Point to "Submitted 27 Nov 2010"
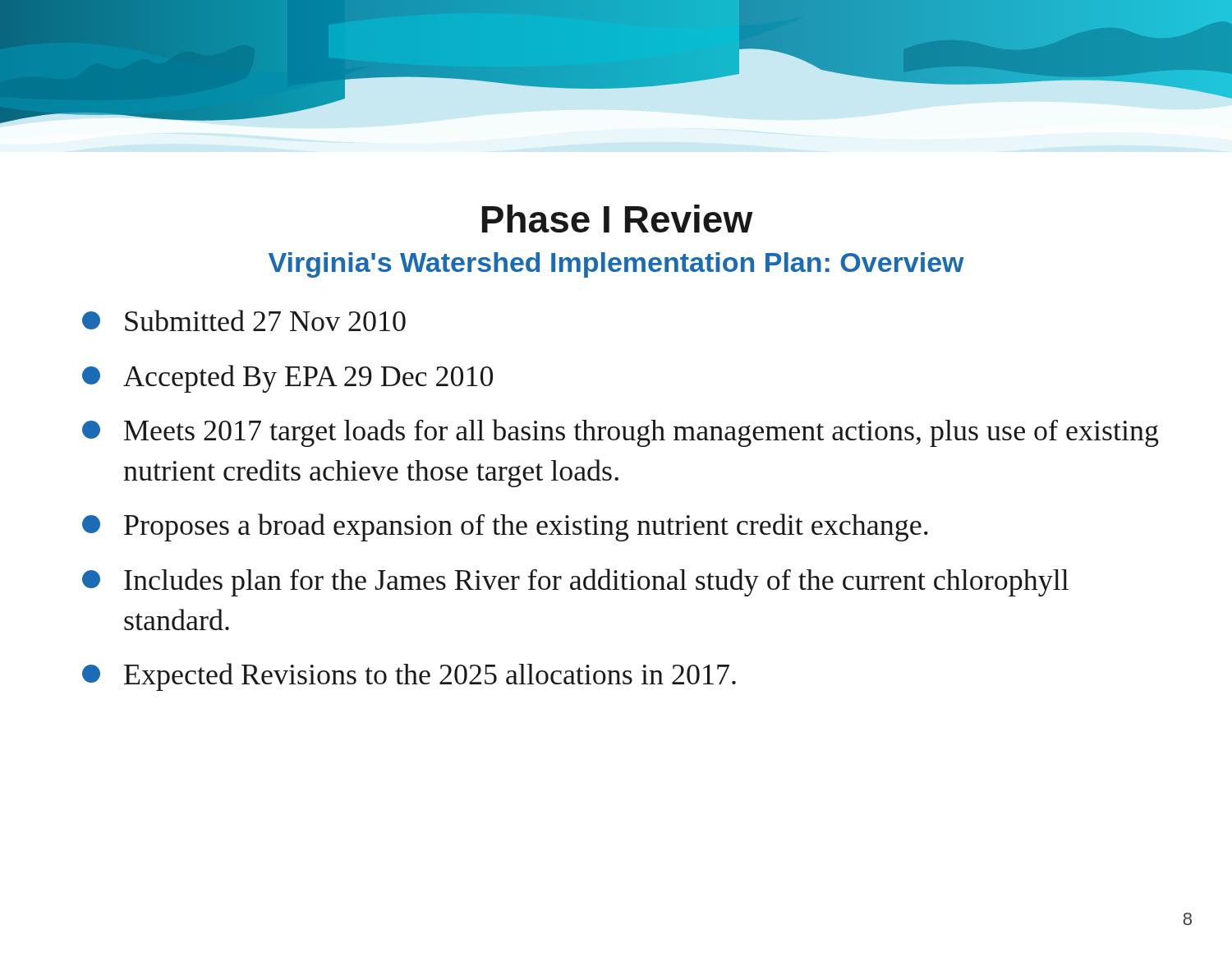The width and height of the screenshot is (1232, 953). 244,320
